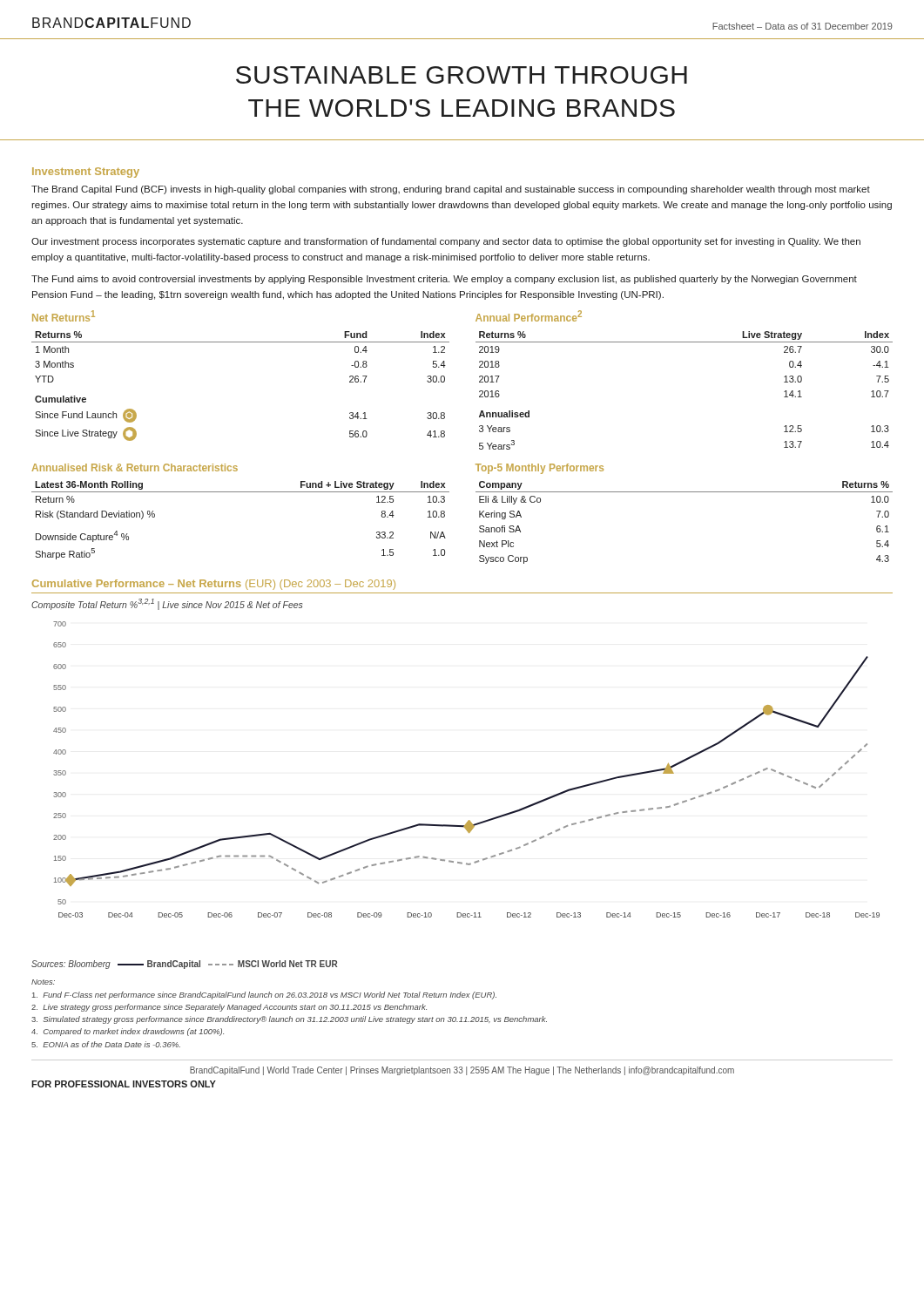
Task: Click on the text block that reads "Our investment process incorporates systematic capture and"
Action: (x=446, y=250)
